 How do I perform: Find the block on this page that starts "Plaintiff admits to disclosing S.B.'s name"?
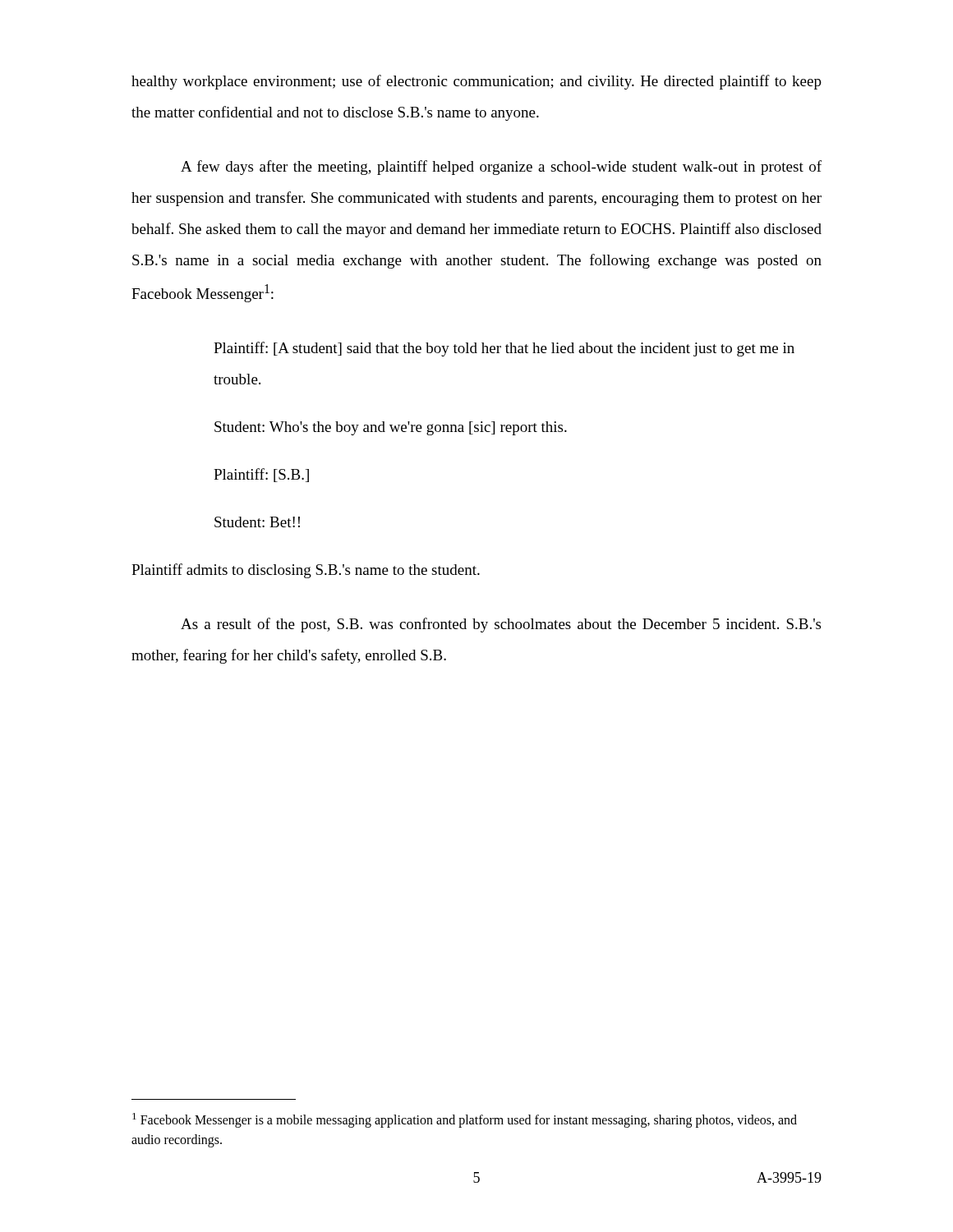click(476, 613)
